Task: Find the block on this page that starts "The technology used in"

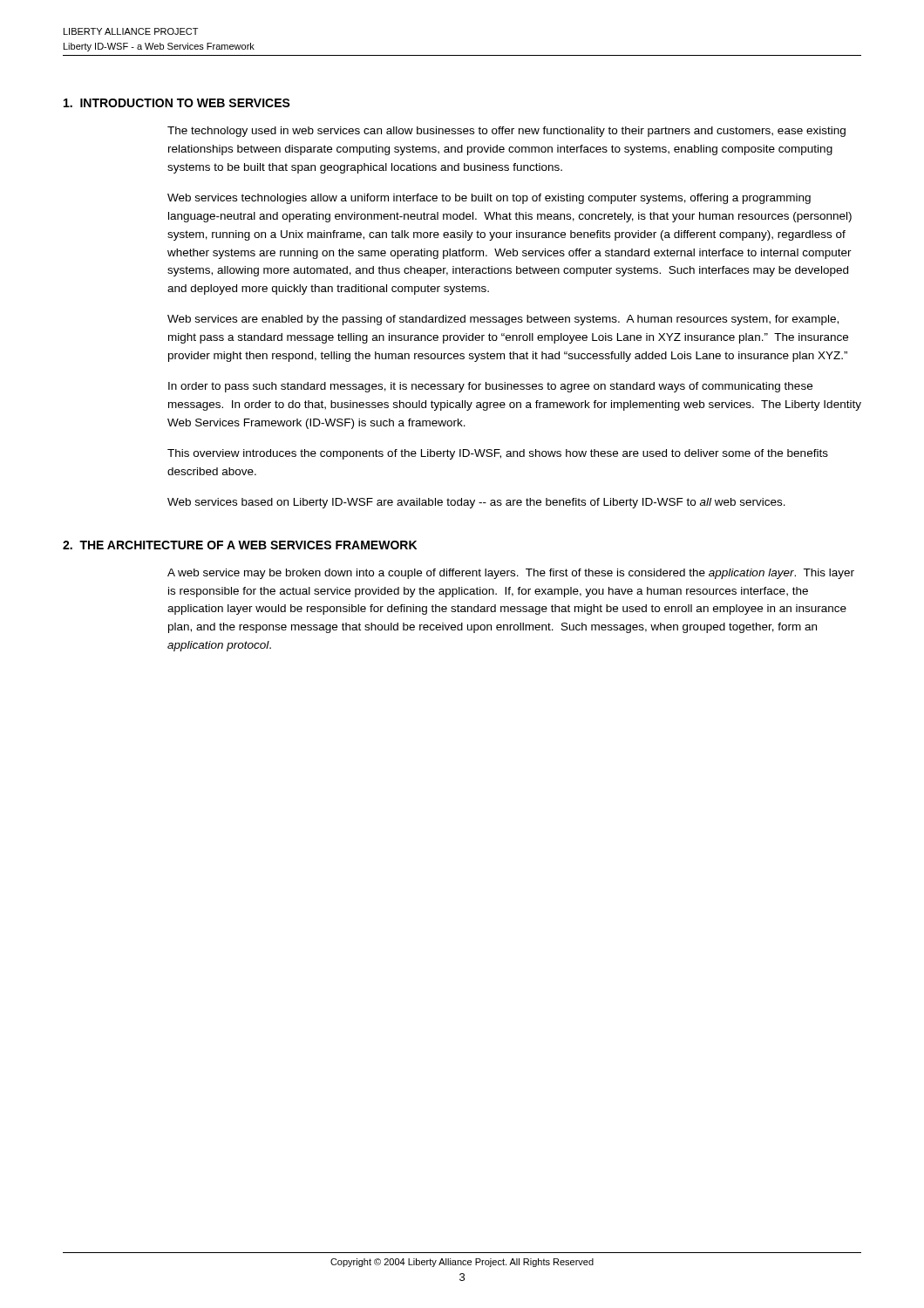Action: click(x=507, y=149)
